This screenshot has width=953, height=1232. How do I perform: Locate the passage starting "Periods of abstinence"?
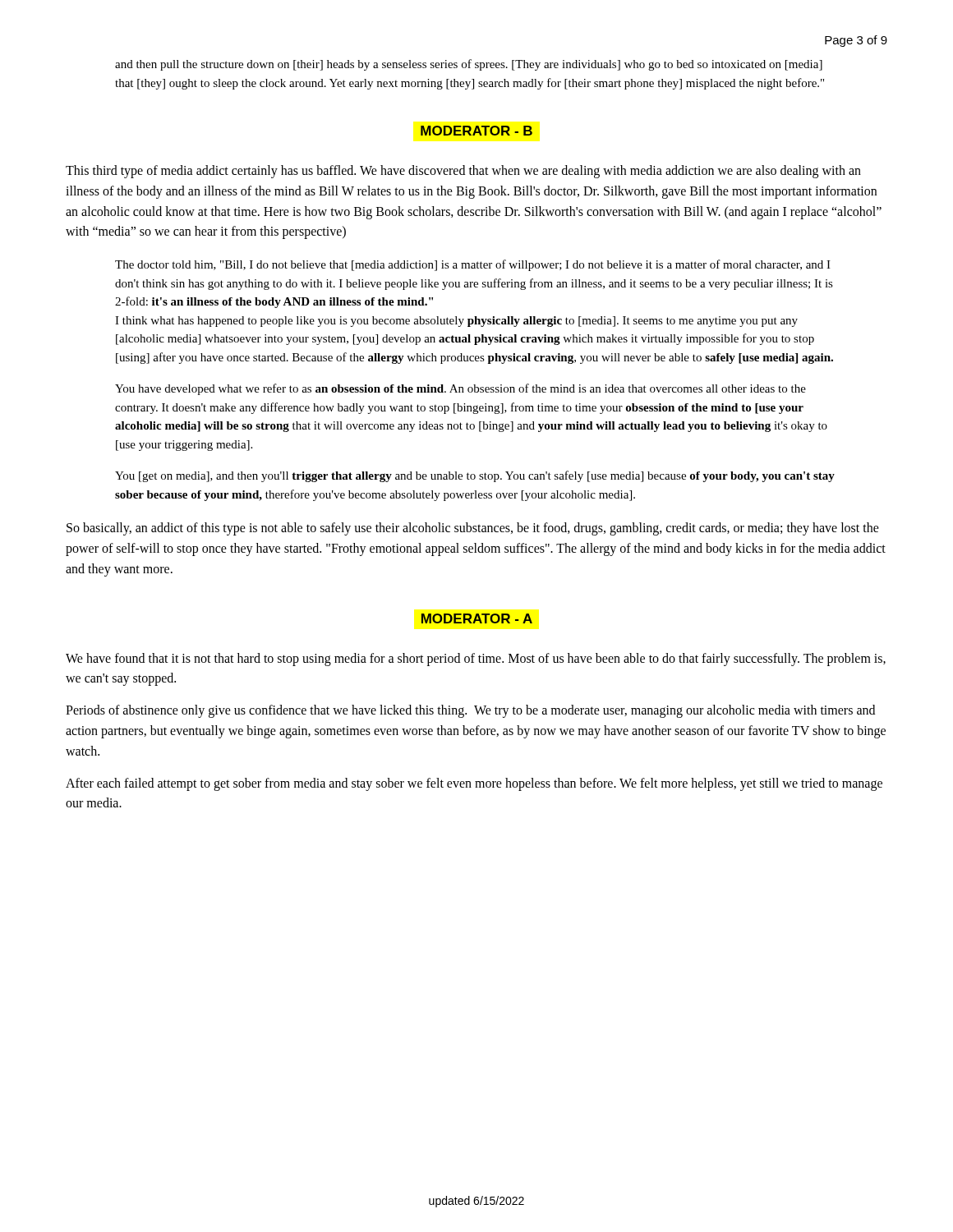point(476,731)
